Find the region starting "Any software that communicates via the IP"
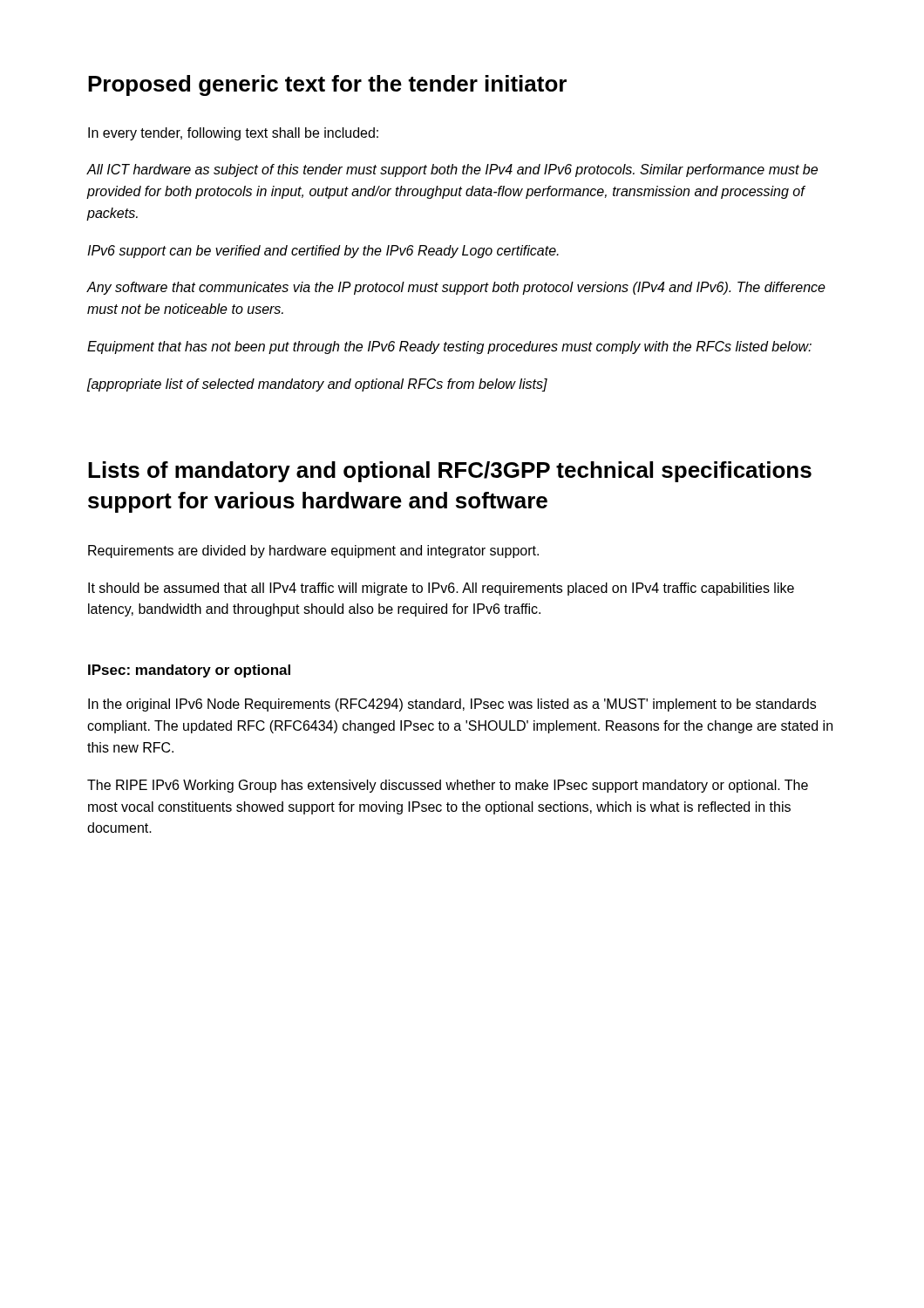Viewport: 924px width, 1308px height. point(456,299)
